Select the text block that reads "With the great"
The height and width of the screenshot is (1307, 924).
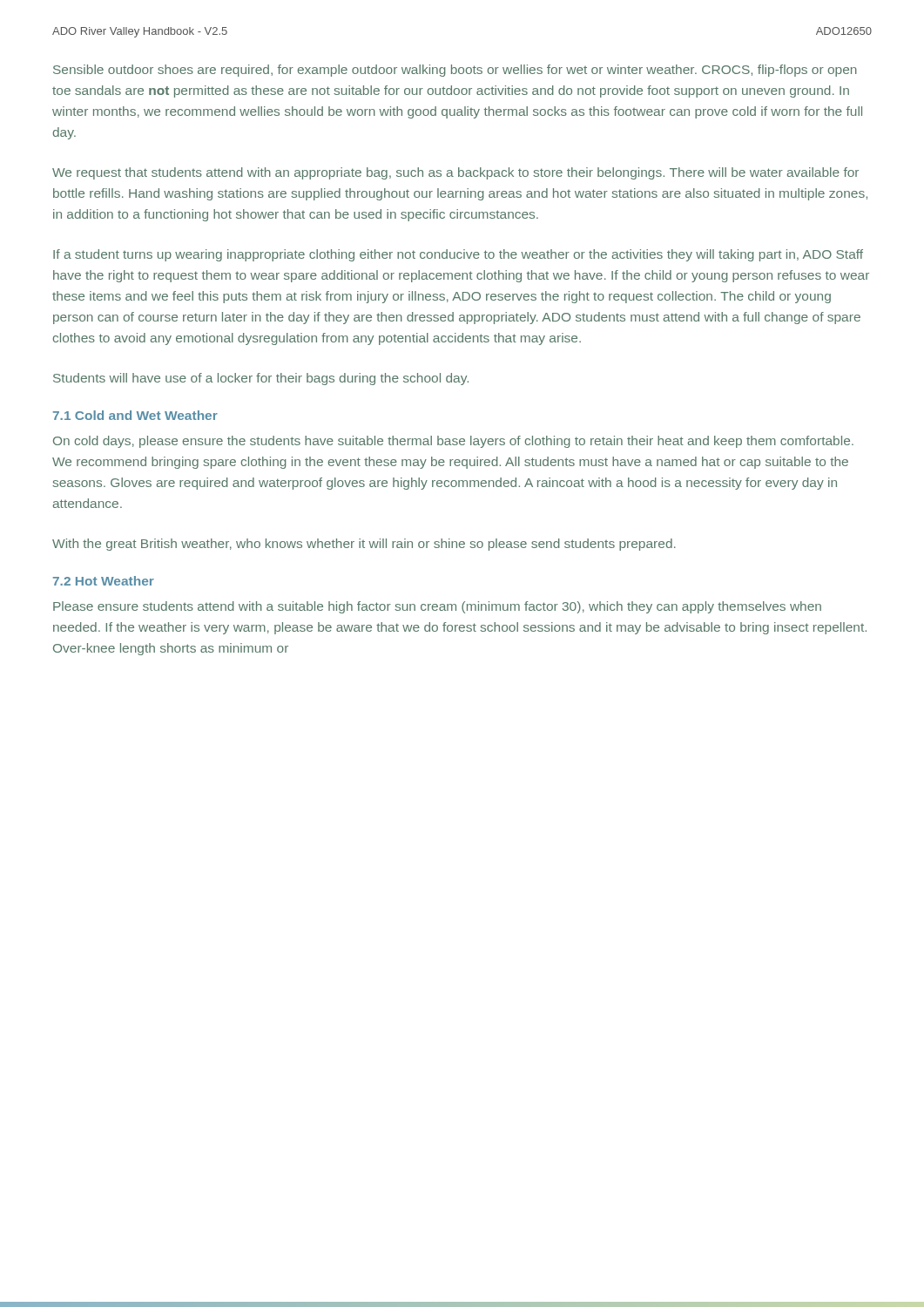pos(364,544)
